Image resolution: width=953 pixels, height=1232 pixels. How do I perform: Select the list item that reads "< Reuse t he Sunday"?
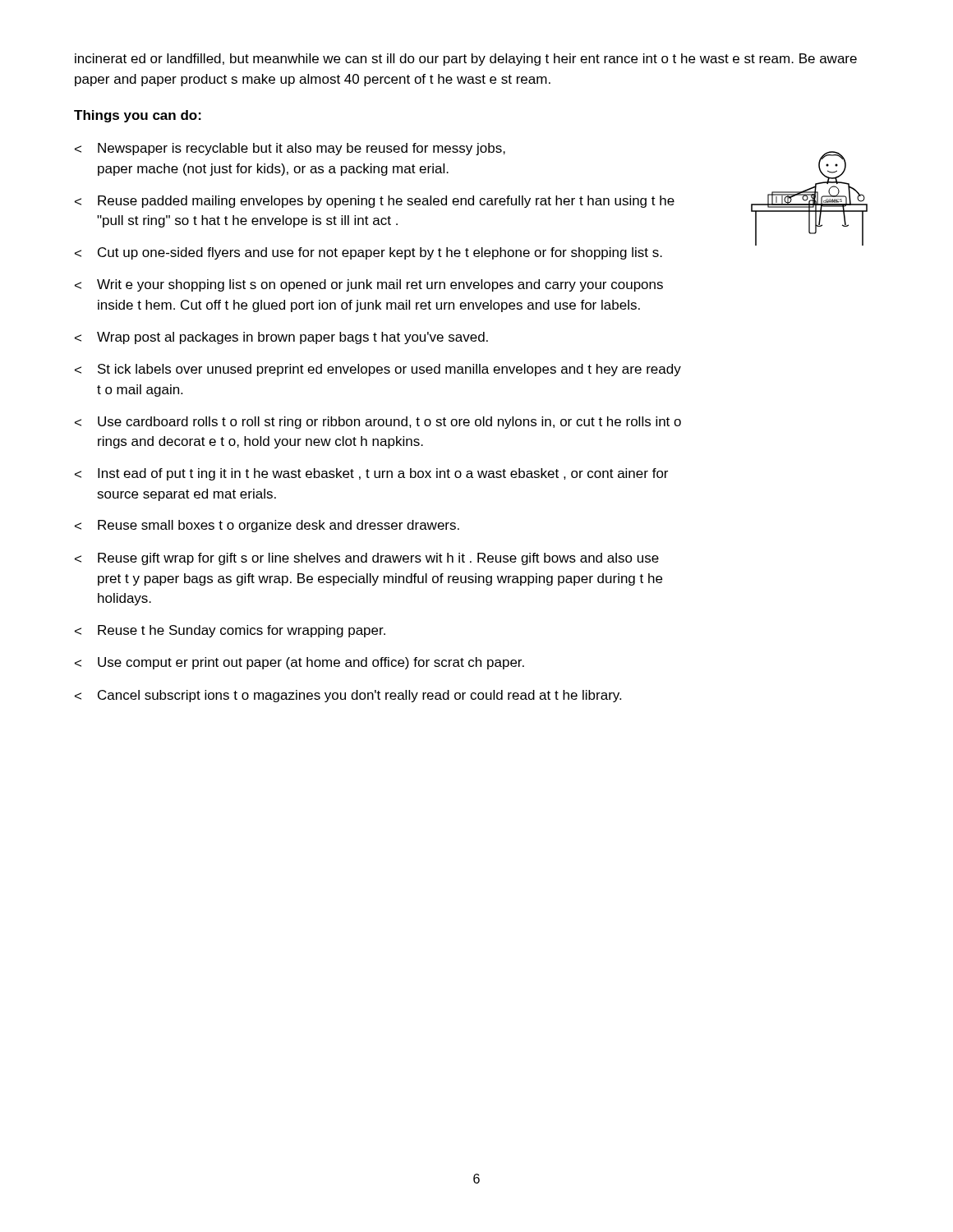(x=230, y=631)
